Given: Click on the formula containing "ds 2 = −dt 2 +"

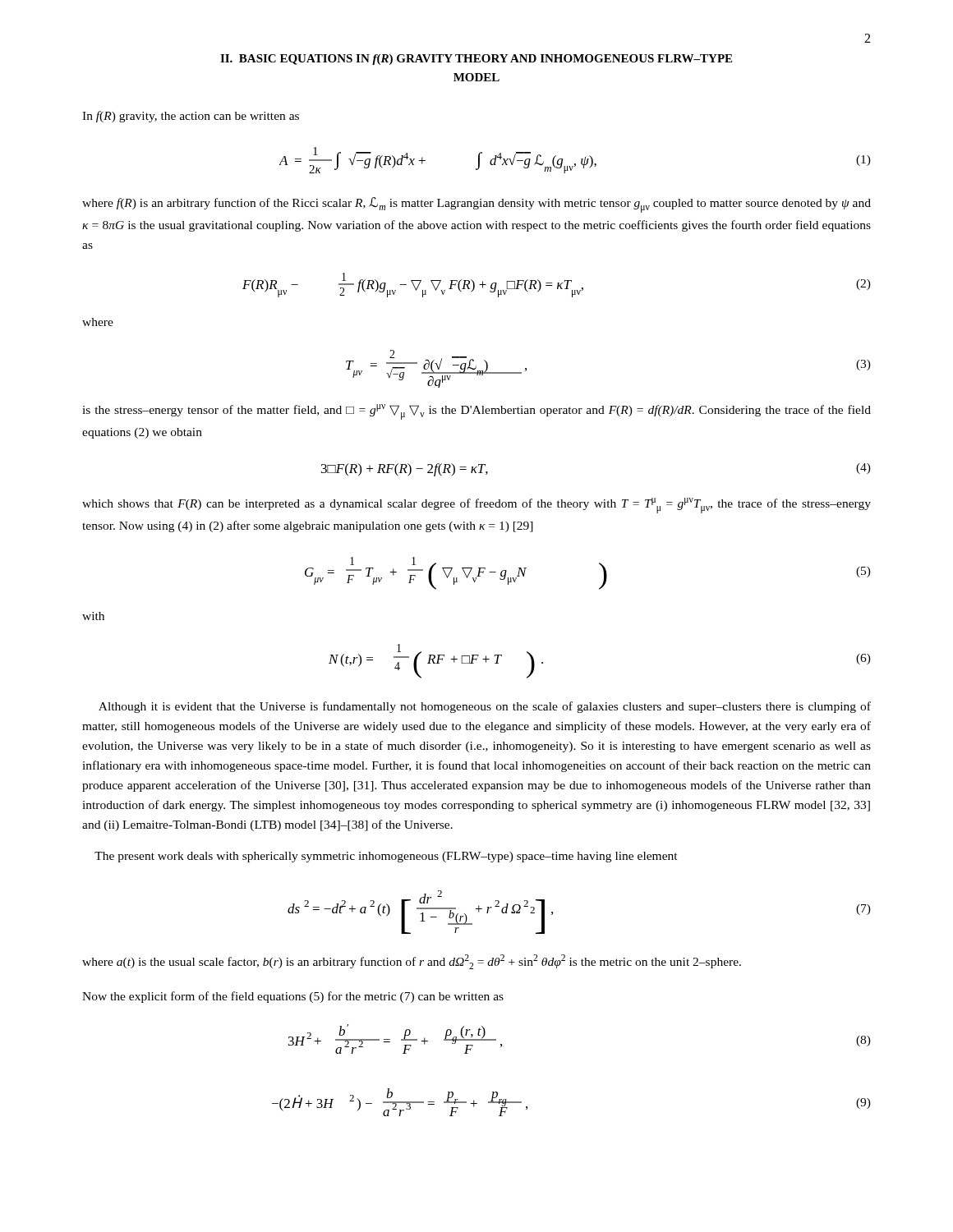Looking at the screenshot, I should click(x=405, y=912).
